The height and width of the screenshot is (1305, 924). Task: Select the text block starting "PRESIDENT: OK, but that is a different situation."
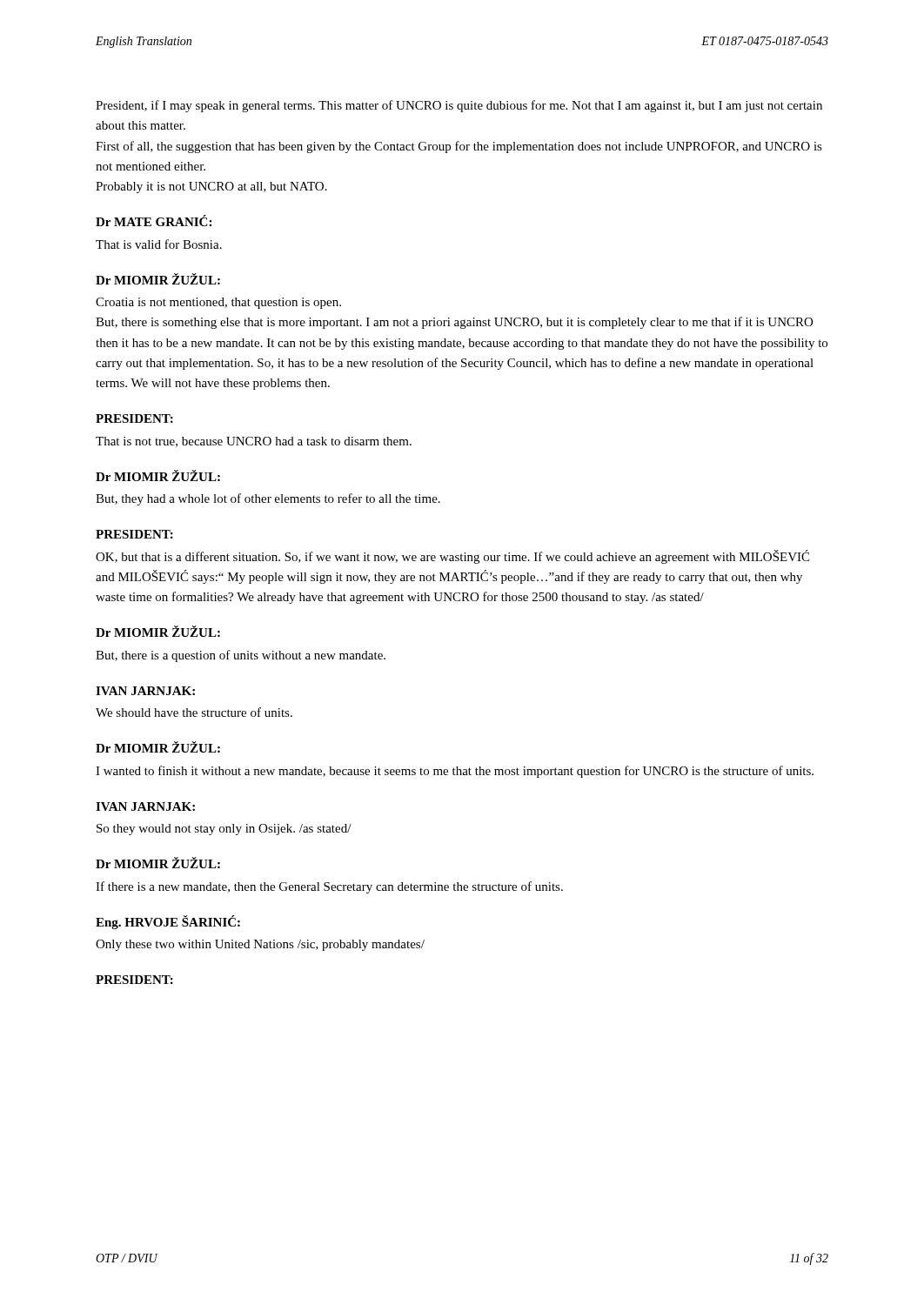click(x=462, y=566)
